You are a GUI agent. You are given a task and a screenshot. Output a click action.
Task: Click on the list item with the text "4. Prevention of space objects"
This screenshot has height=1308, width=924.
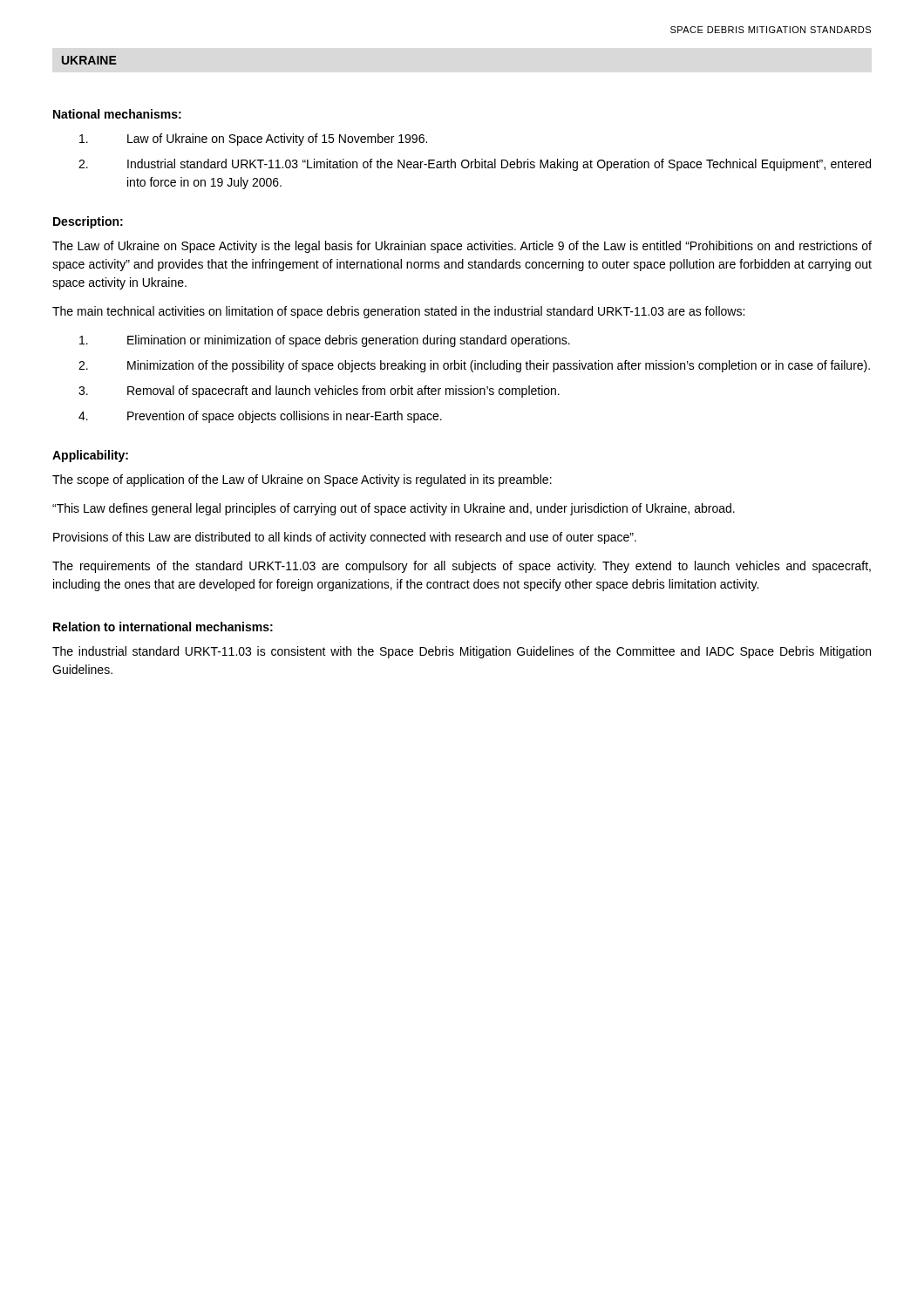(260, 417)
